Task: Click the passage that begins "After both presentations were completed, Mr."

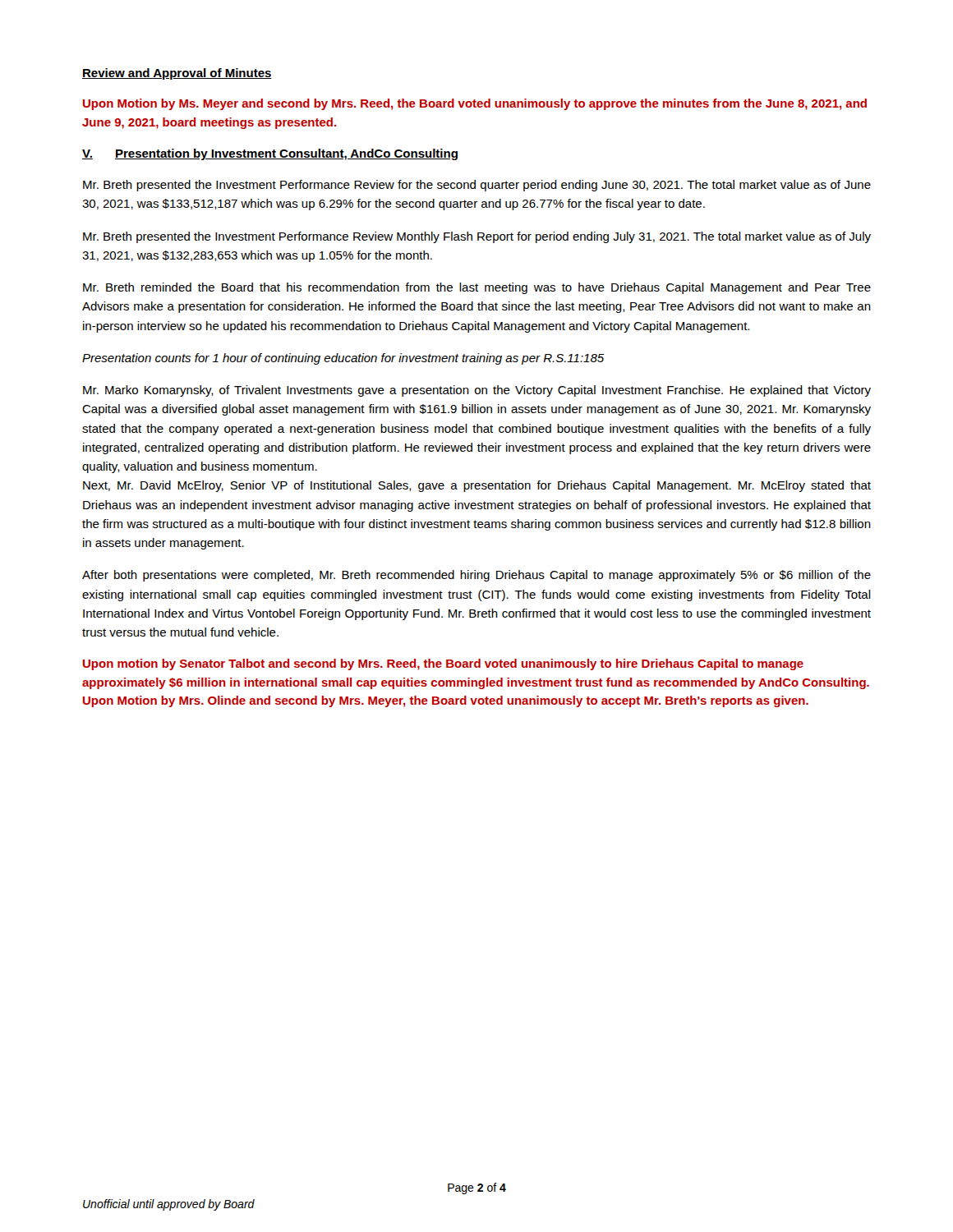Action: (x=476, y=603)
